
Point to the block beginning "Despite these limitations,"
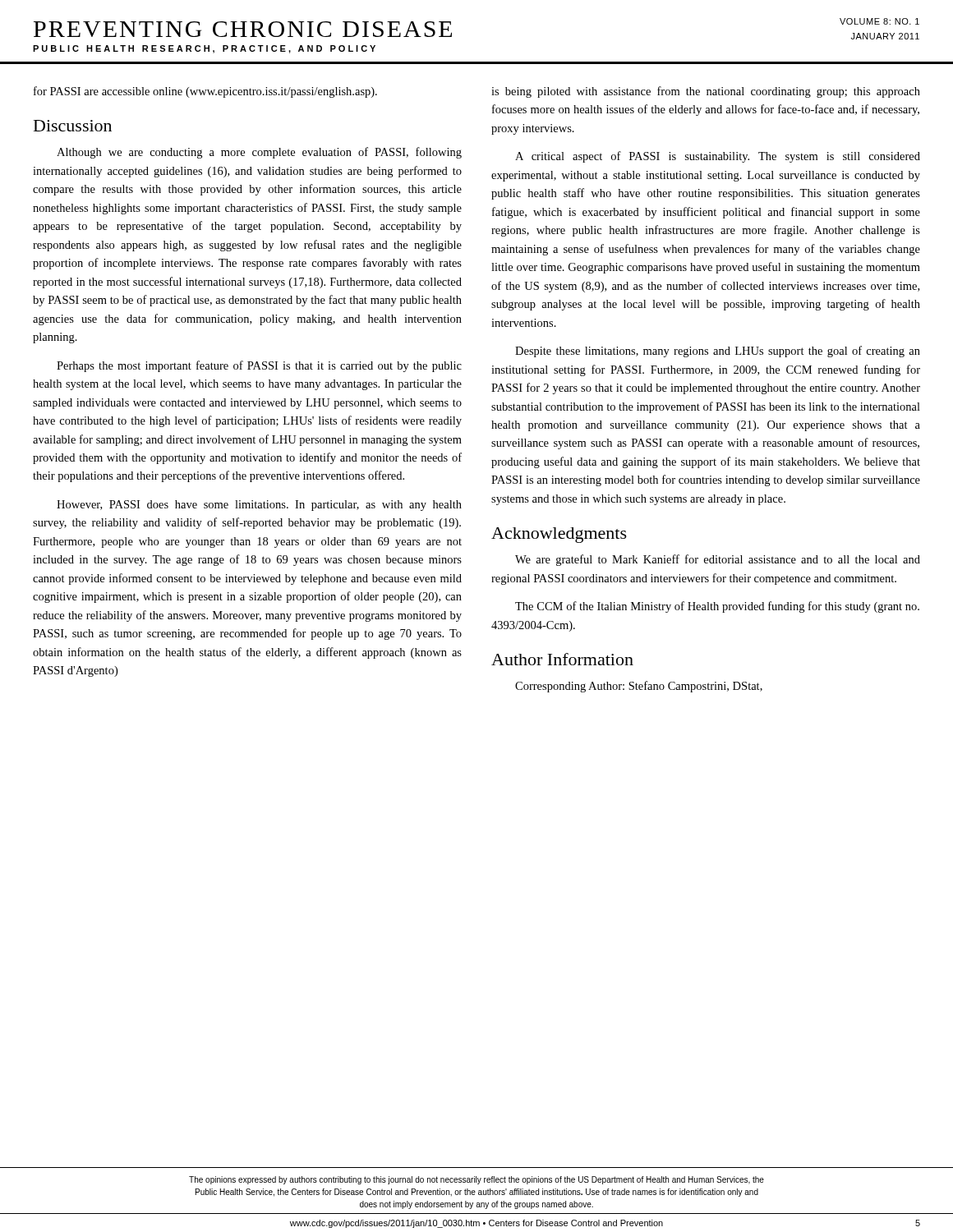point(706,425)
